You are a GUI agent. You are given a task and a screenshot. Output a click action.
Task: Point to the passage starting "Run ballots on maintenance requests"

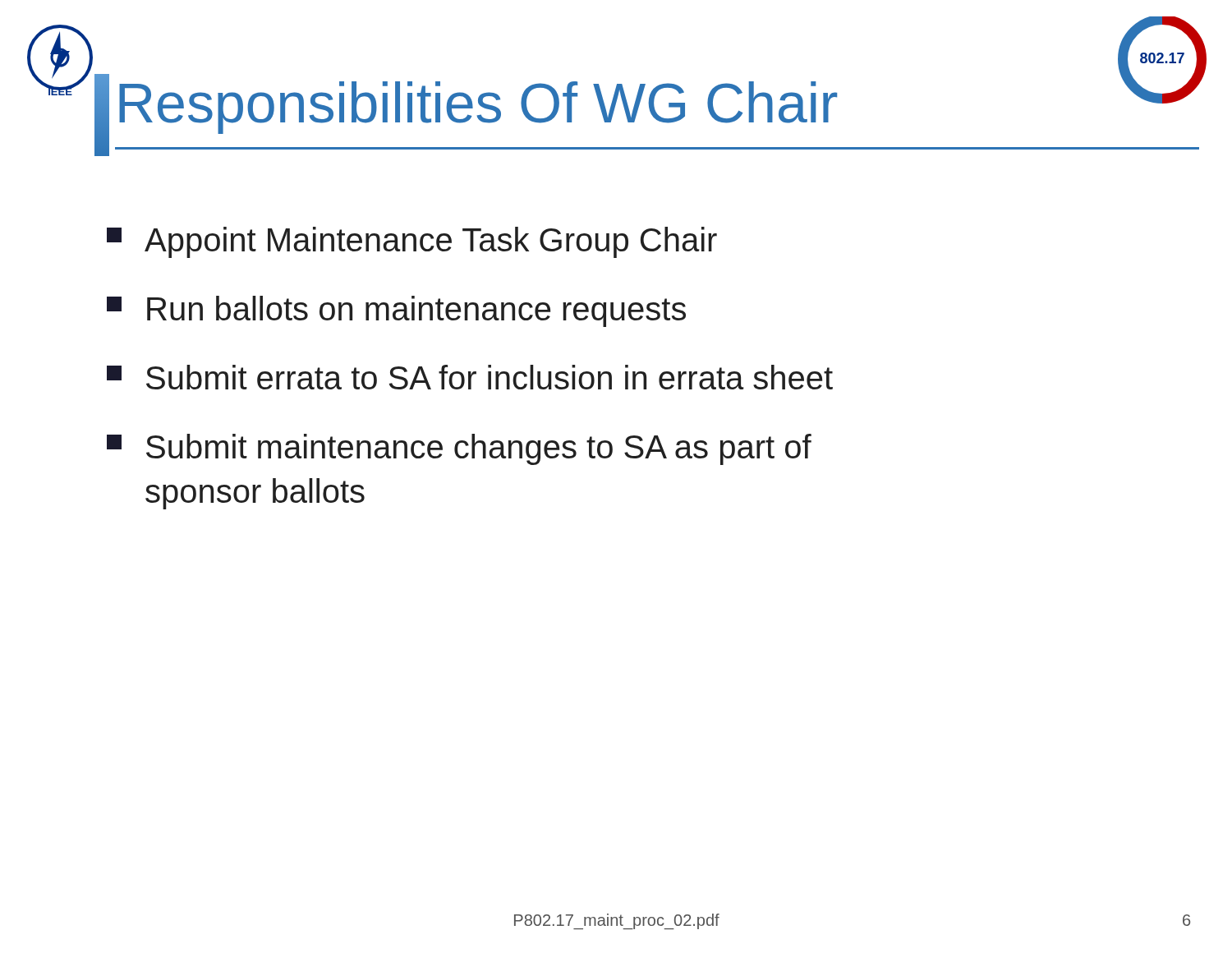click(645, 309)
